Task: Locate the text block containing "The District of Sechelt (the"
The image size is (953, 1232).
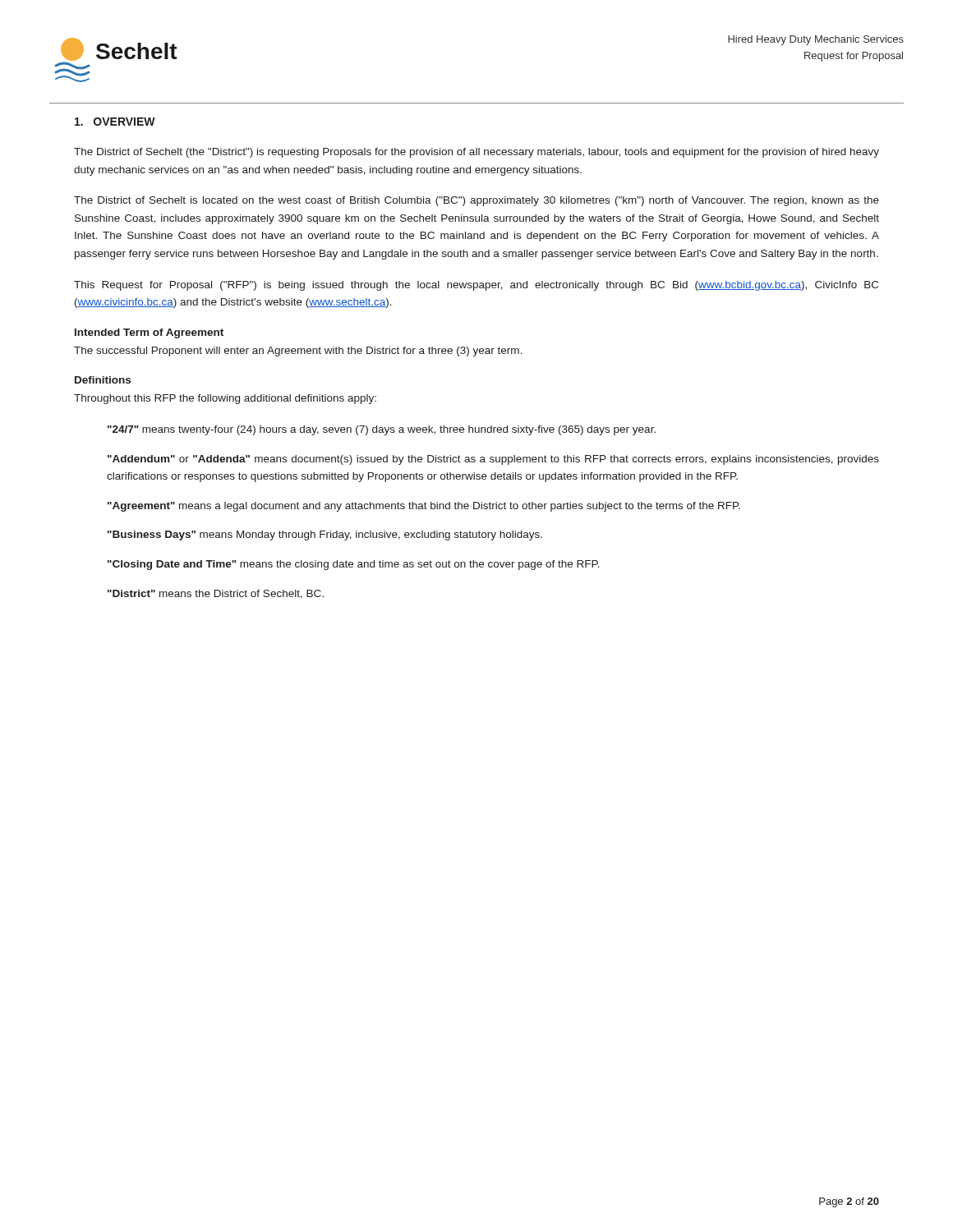Action: tap(476, 160)
